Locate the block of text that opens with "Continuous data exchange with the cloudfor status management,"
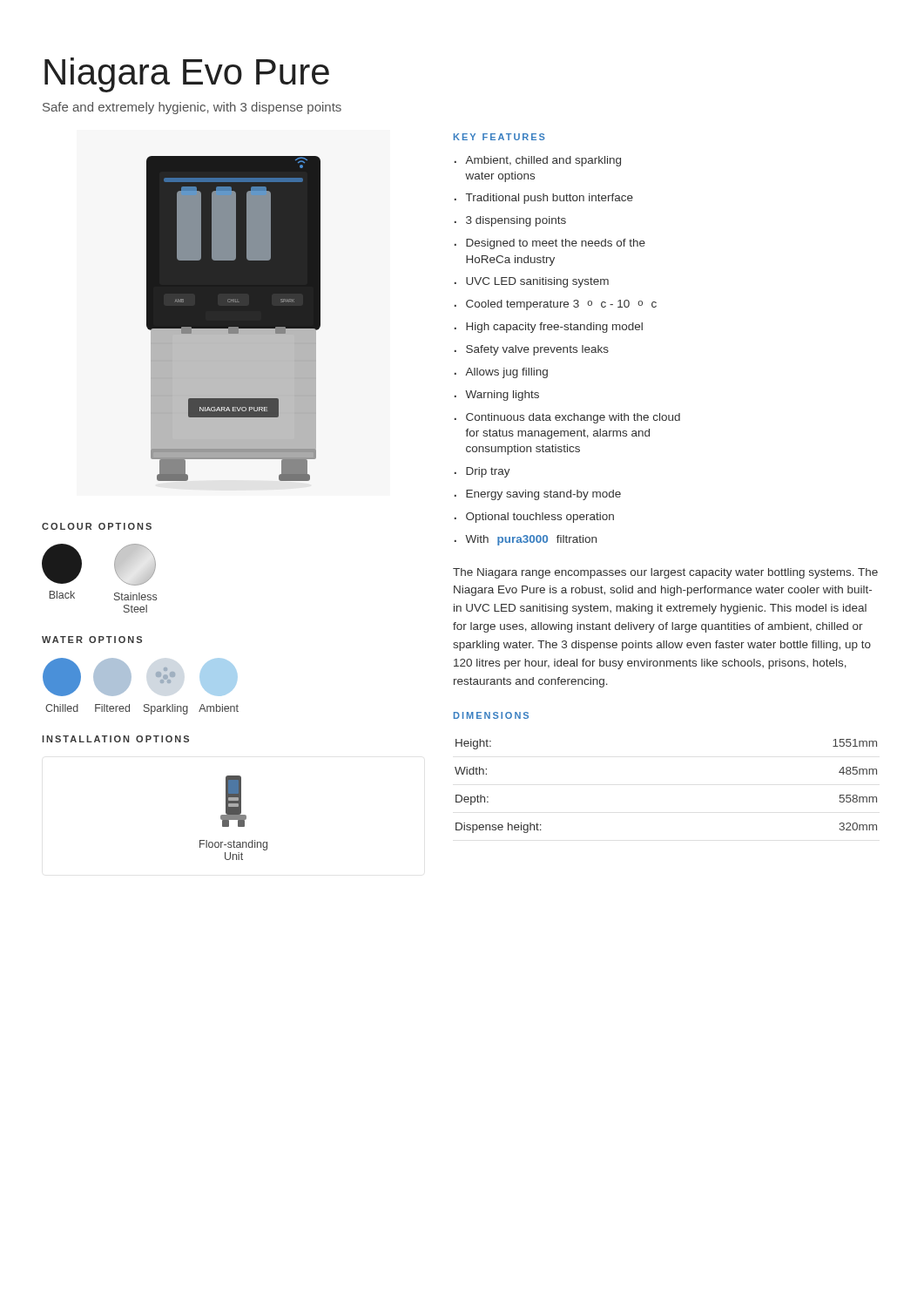 point(573,433)
